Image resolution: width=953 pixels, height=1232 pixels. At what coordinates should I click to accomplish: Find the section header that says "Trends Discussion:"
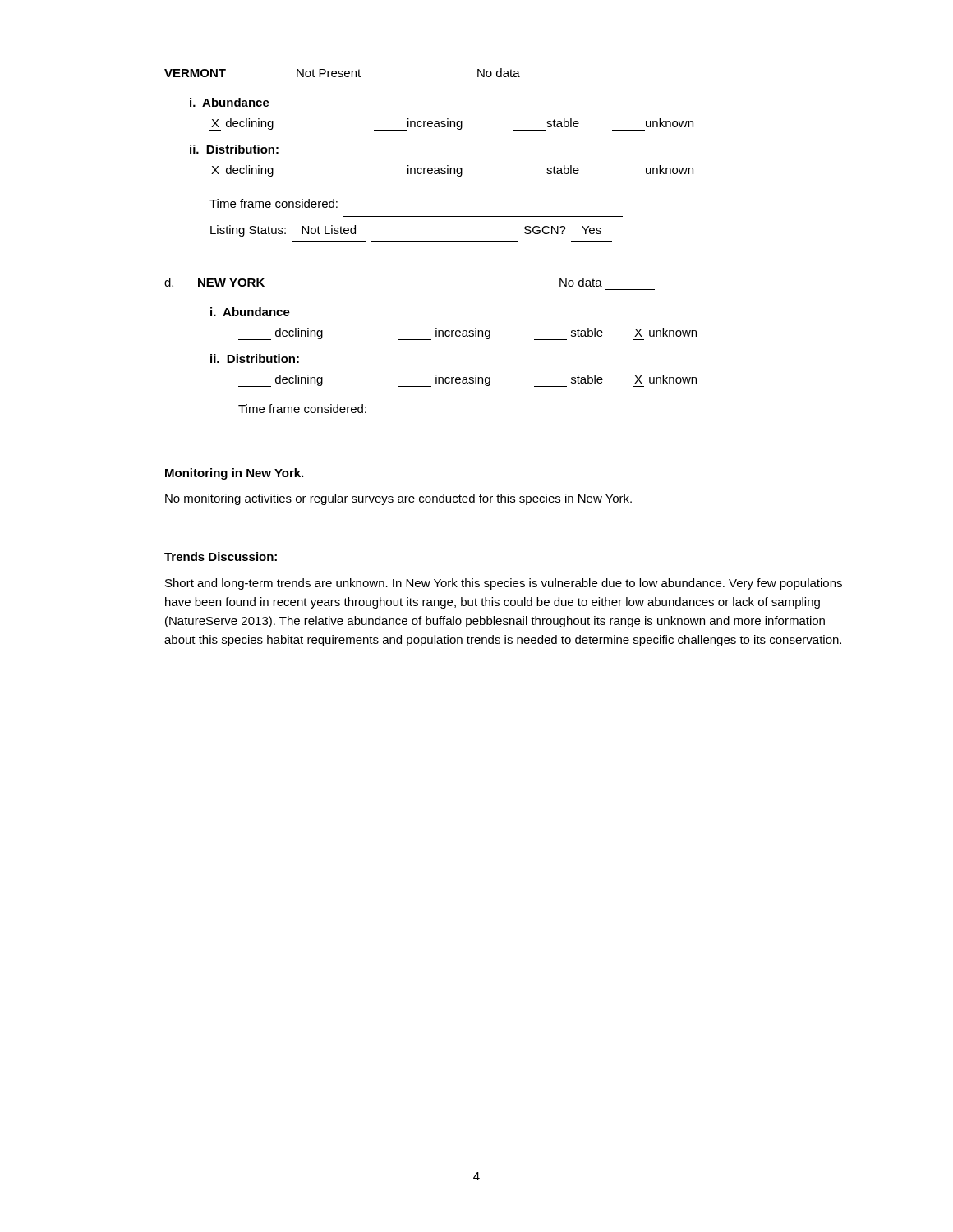(x=221, y=556)
